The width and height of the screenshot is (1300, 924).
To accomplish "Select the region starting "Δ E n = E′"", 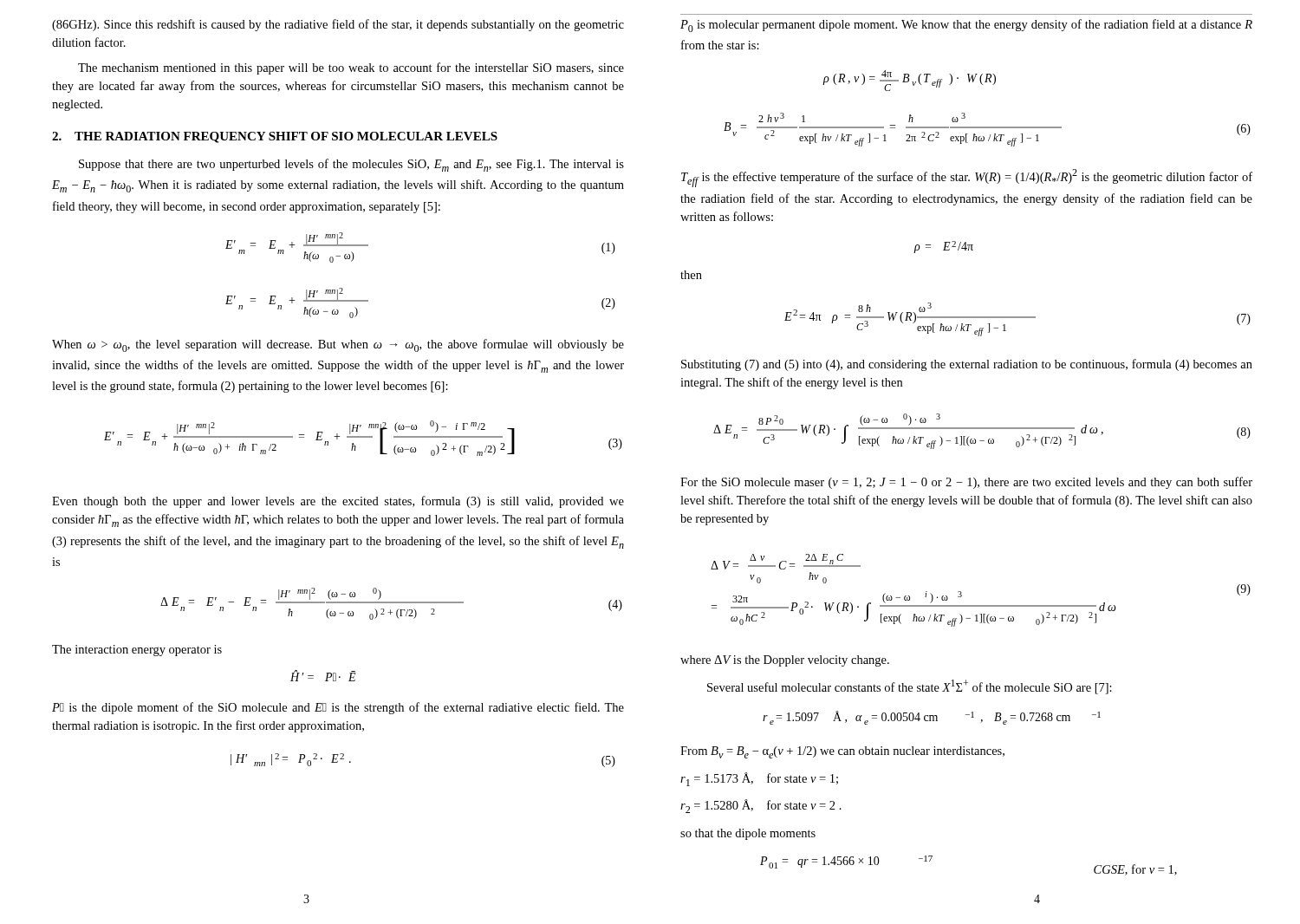I will [389, 603].
